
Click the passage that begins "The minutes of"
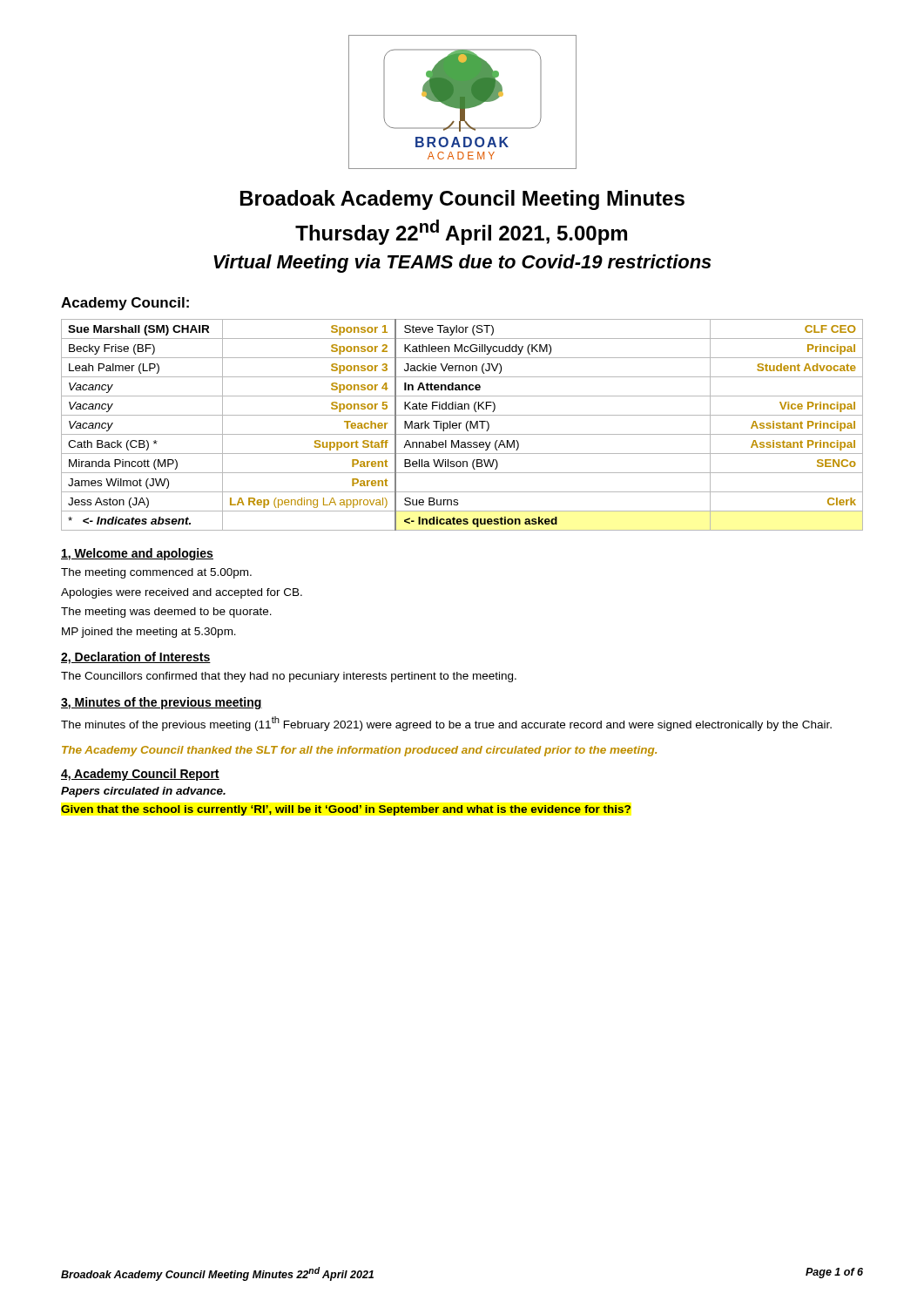point(447,722)
